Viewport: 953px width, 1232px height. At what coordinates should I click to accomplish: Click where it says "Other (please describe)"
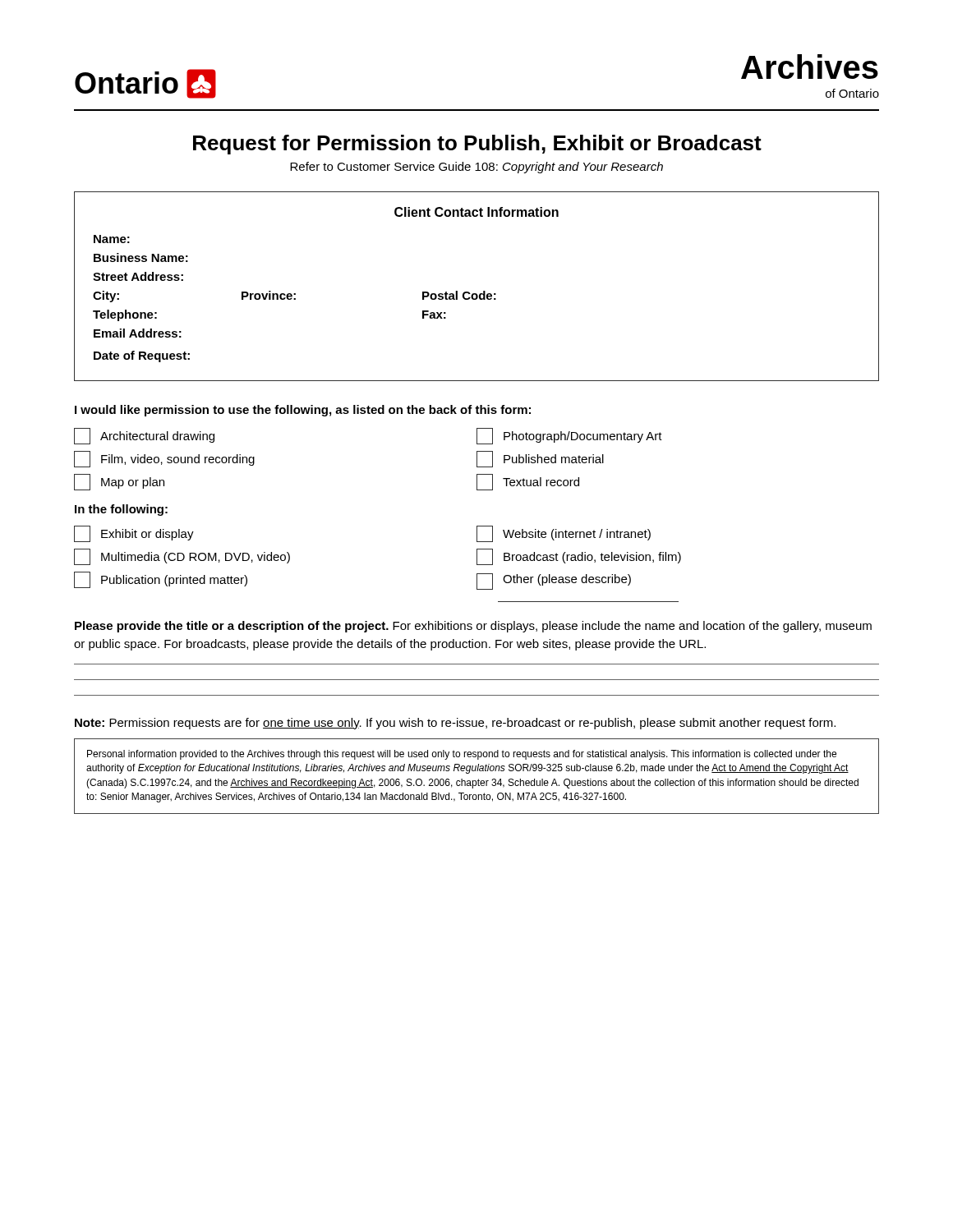[x=554, y=580]
